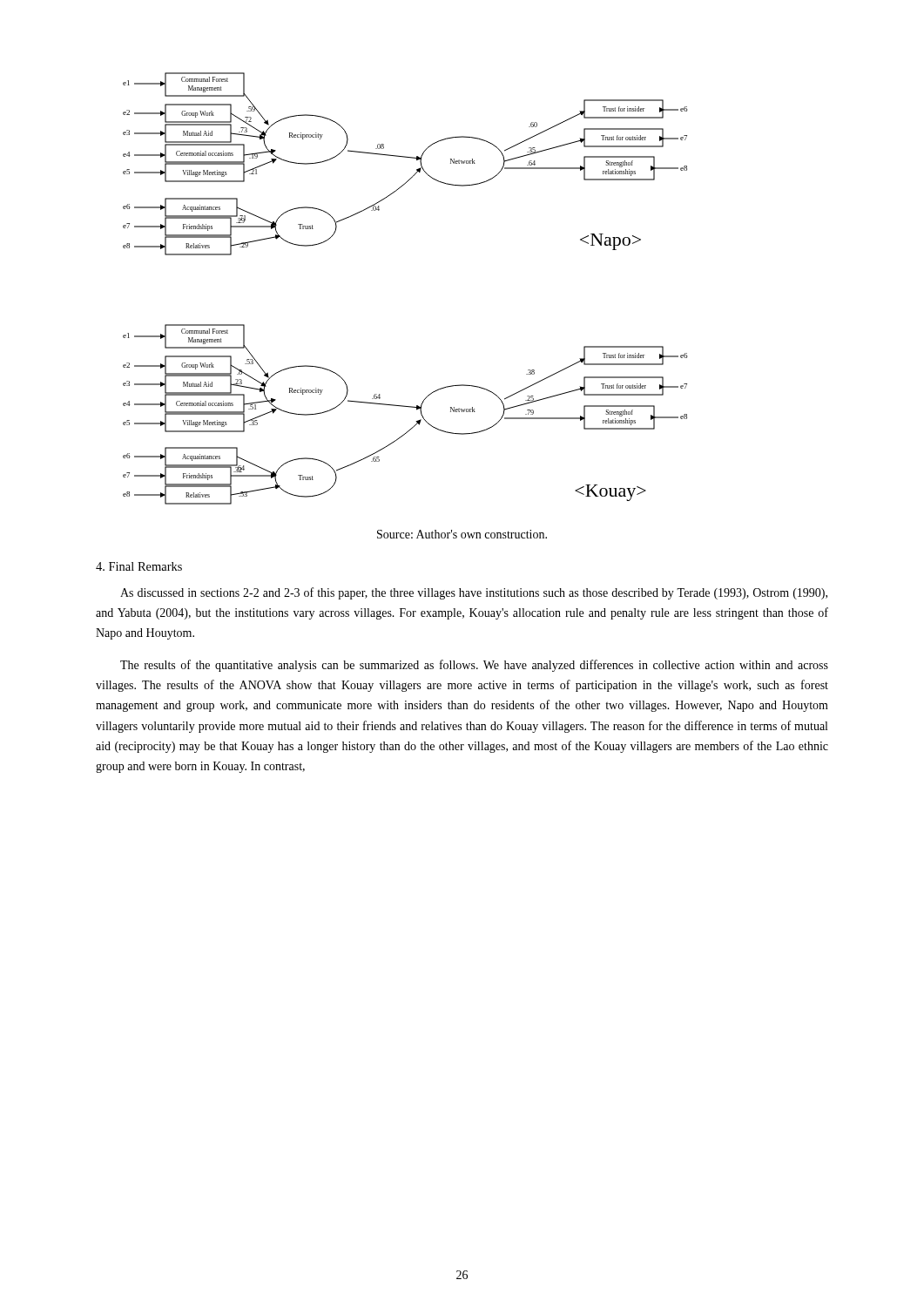The height and width of the screenshot is (1307, 924).
Task: Locate the text starting "As discussed in"
Action: pos(462,613)
